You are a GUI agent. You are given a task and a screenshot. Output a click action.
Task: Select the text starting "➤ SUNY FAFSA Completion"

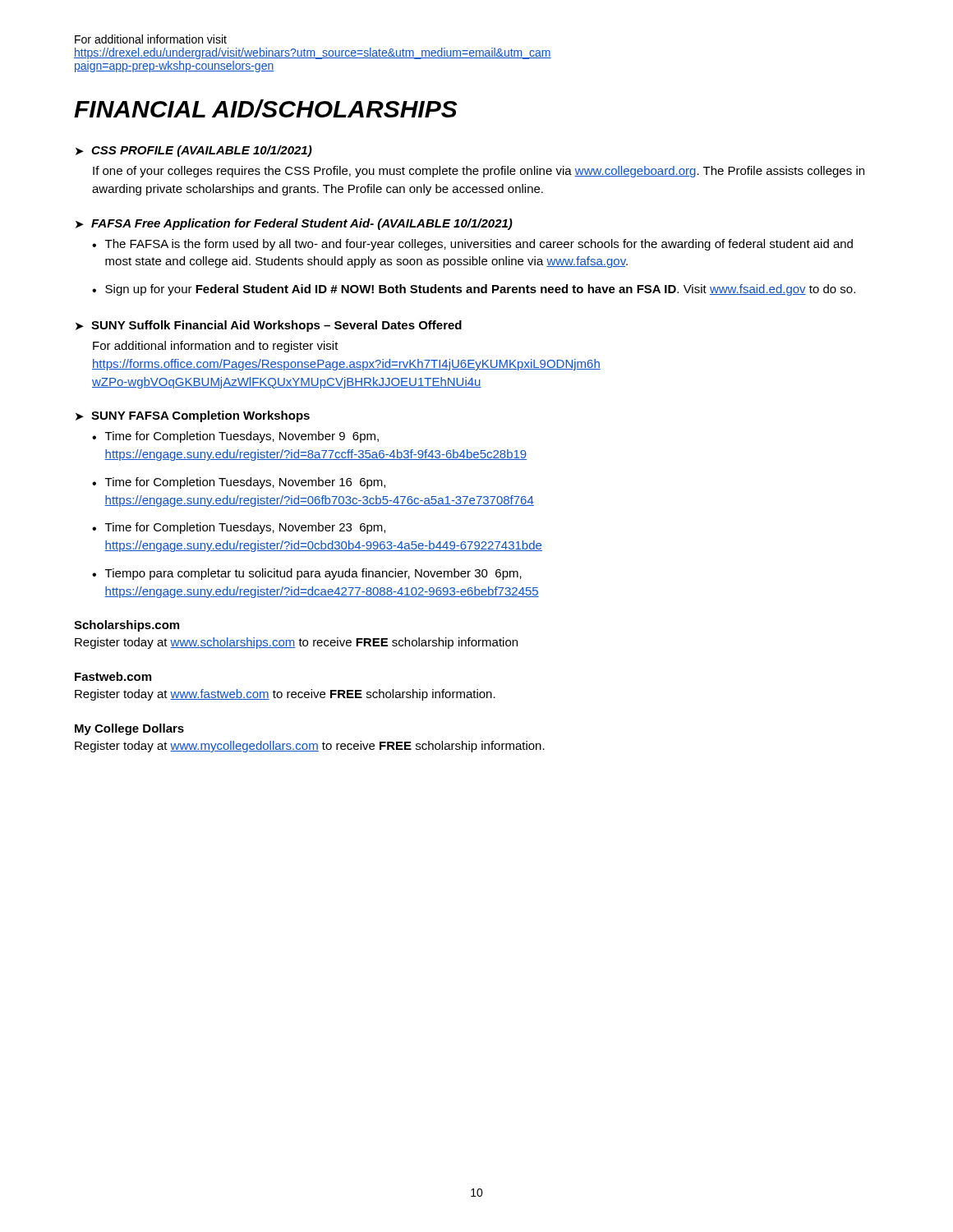click(x=476, y=504)
